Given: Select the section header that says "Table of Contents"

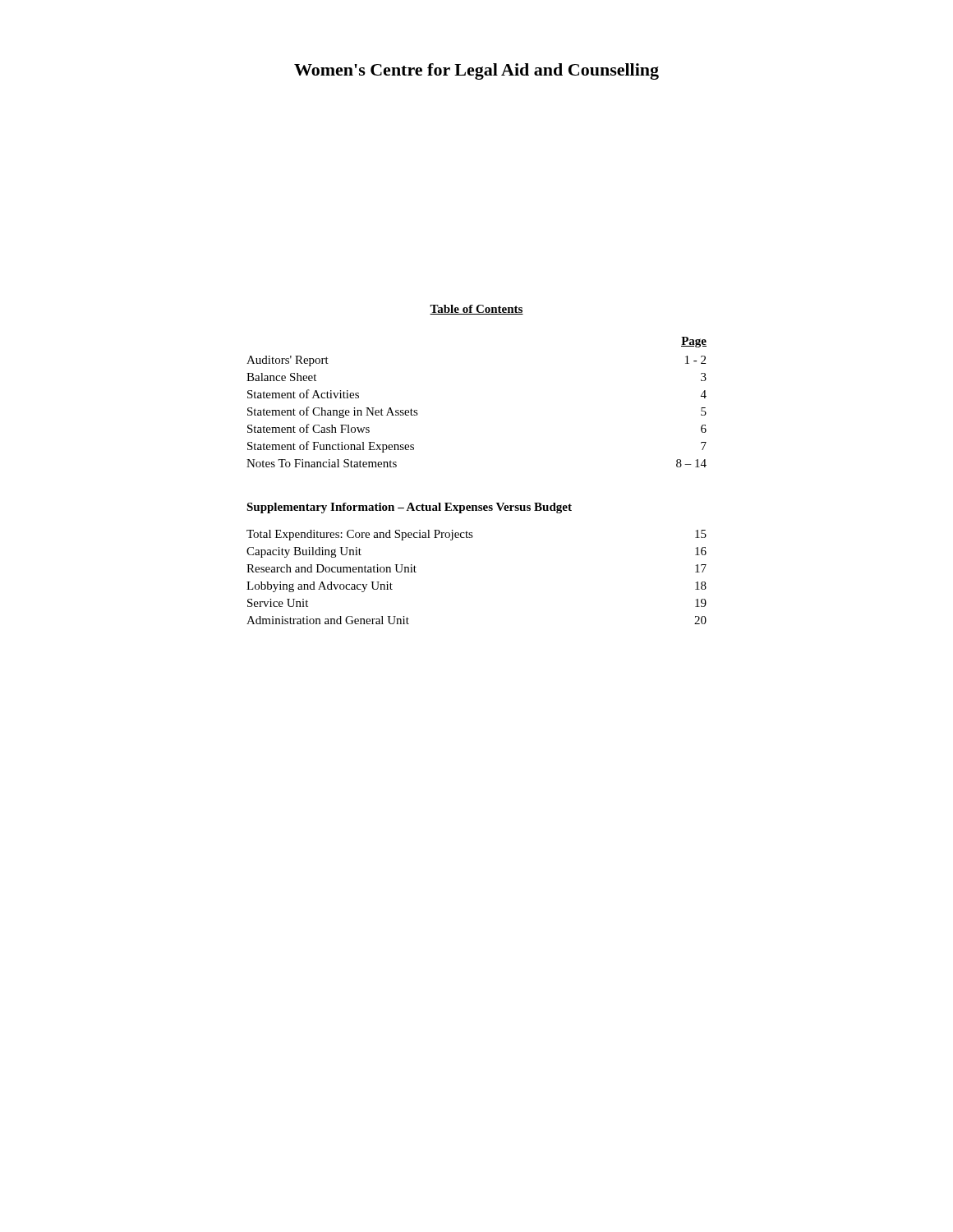Looking at the screenshot, I should pyautogui.click(x=476, y=309).
